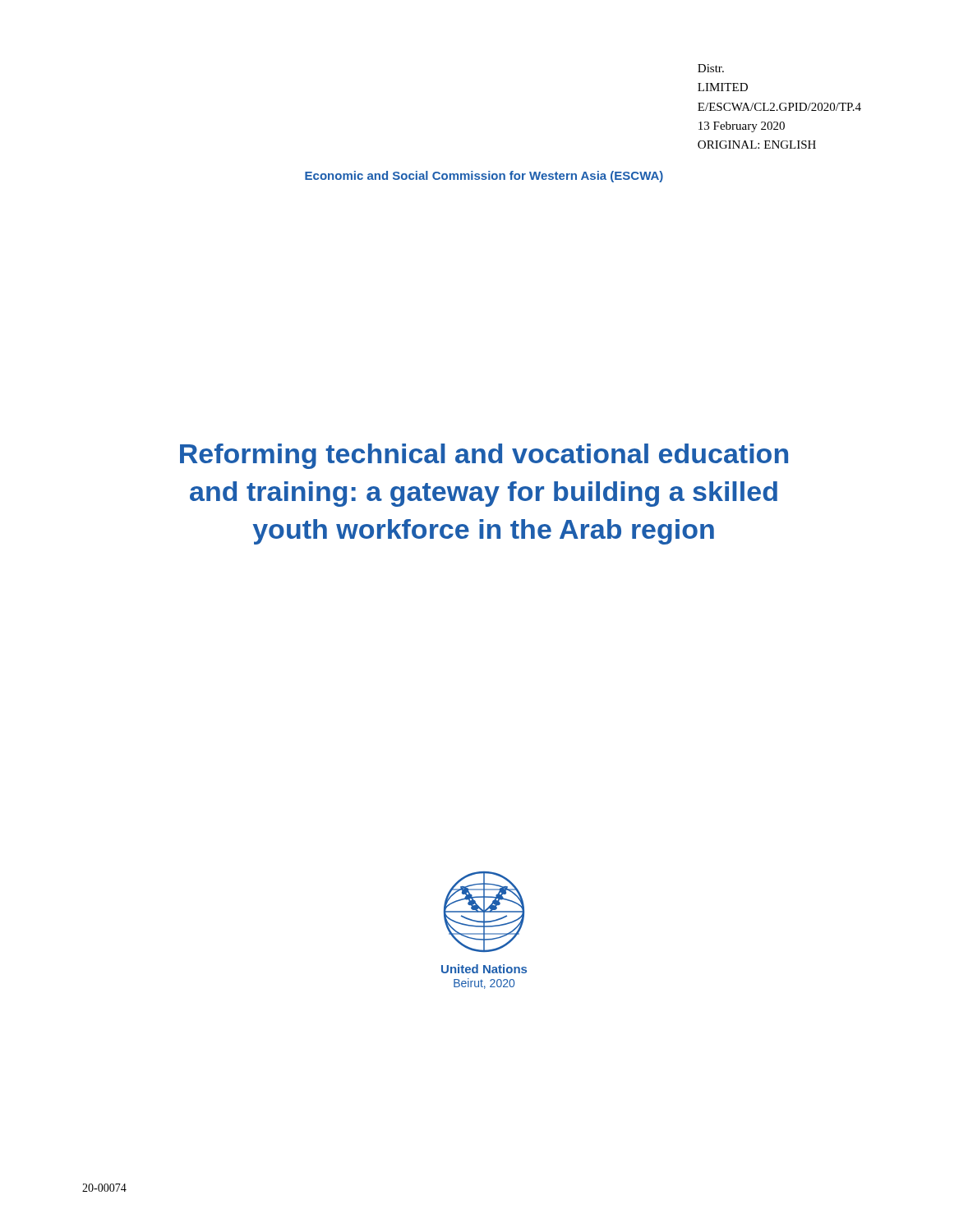
Task: Click on the text block that says "Economic and Social"
Action: [x=484, y=175]
